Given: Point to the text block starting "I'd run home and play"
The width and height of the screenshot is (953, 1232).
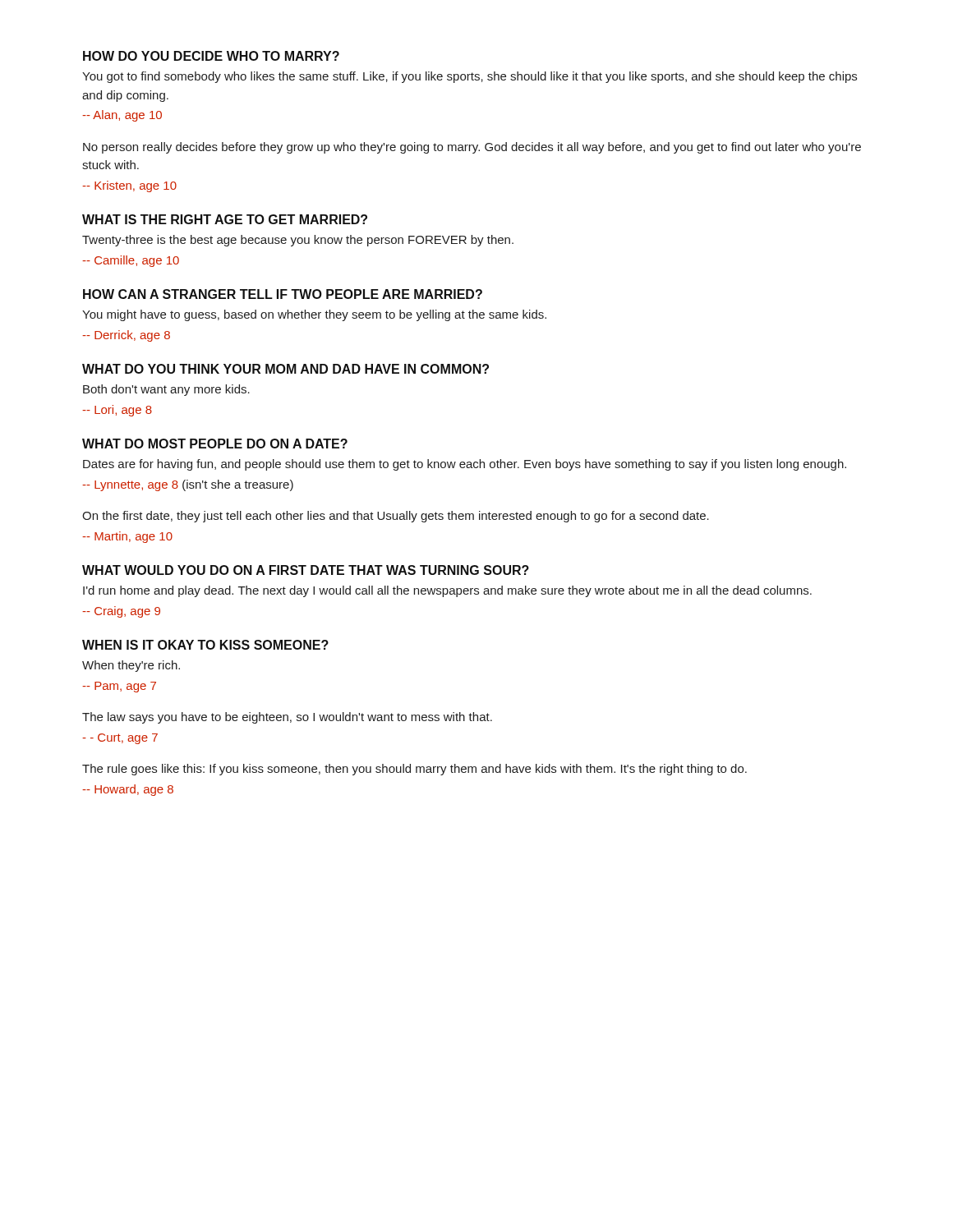Looking at the screenshot, I should [x=476, y=591].
